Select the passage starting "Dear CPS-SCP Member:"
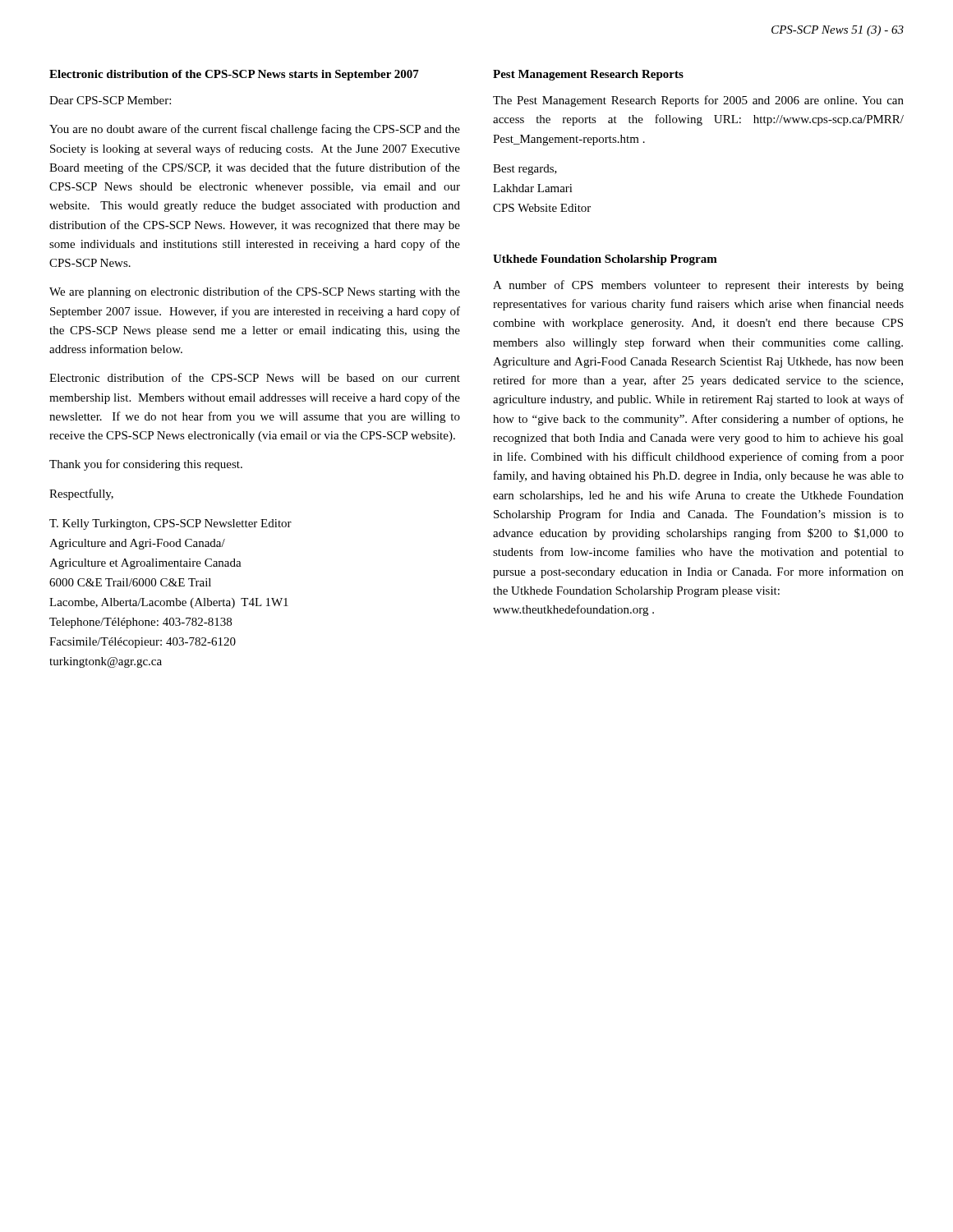Screen dimensions: 1232x953 tap(111, 100)
